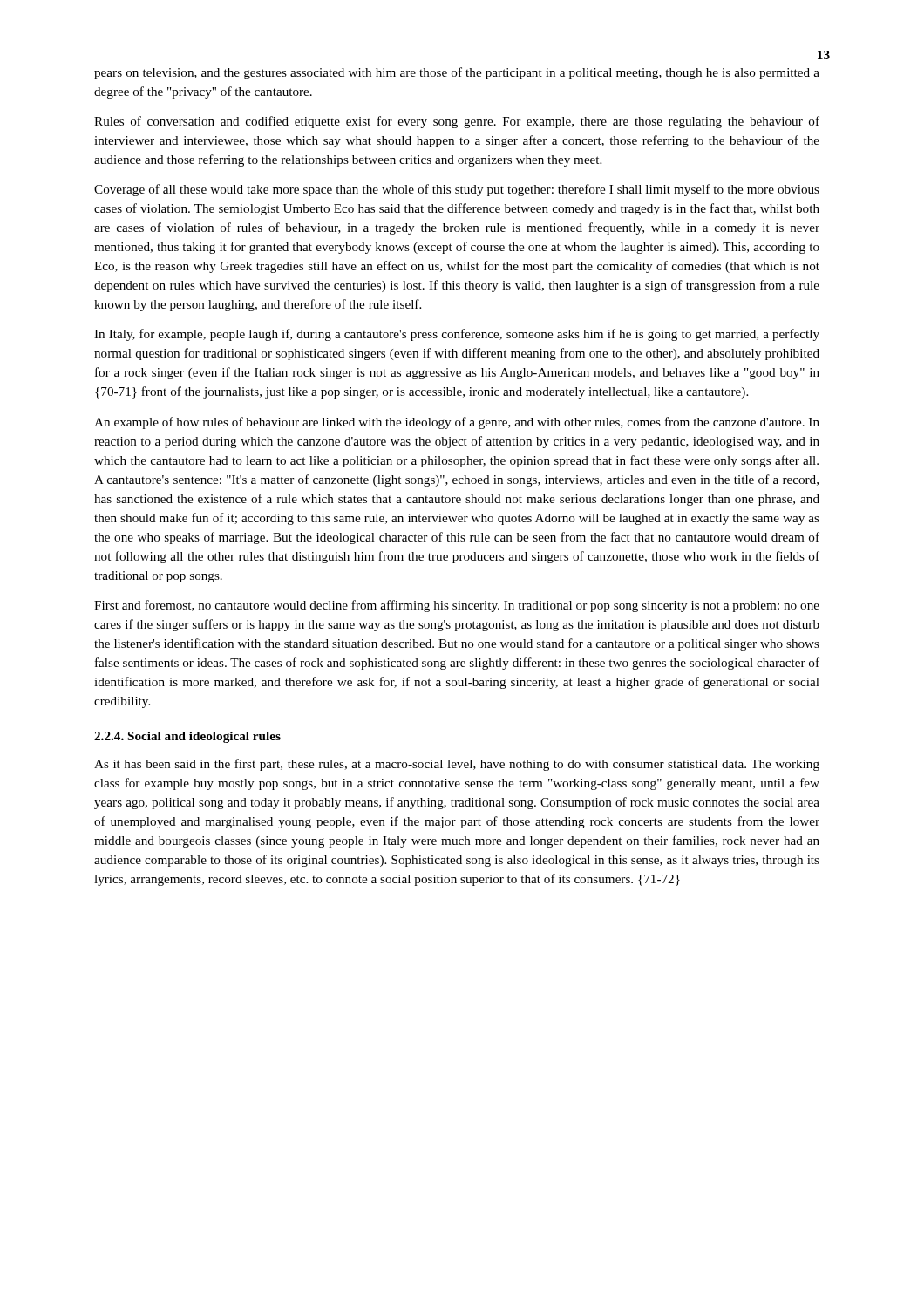Point to the block beginning "Rules of conversation and"
Screen dimensions: 1308x924
[457, 140]
